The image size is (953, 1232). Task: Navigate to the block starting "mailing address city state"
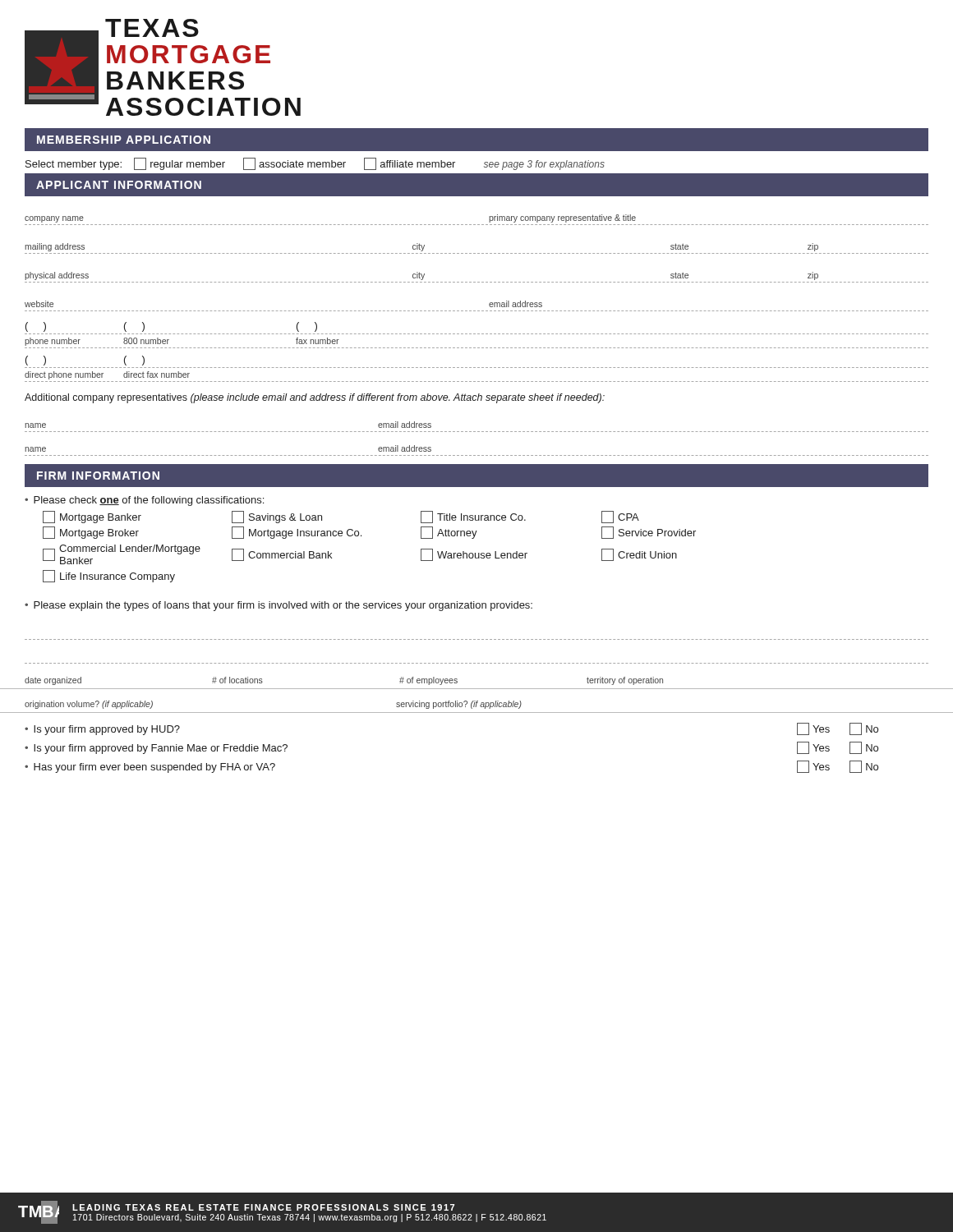476,246
